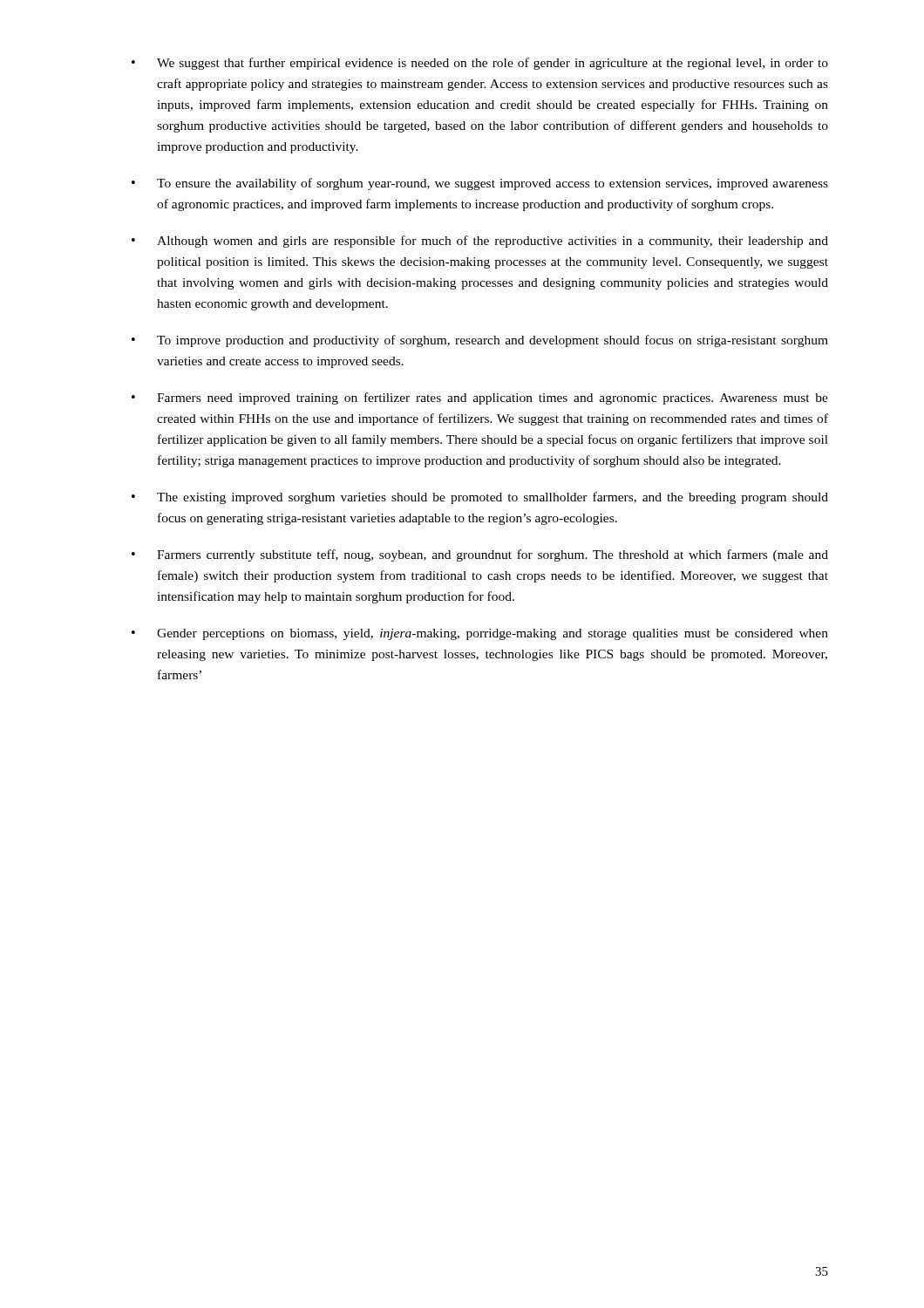924x1308 pixels.
Task: Find the list item that reads "• The existing improved sorghum varieties should"
Action: click(x=479, y=508)
